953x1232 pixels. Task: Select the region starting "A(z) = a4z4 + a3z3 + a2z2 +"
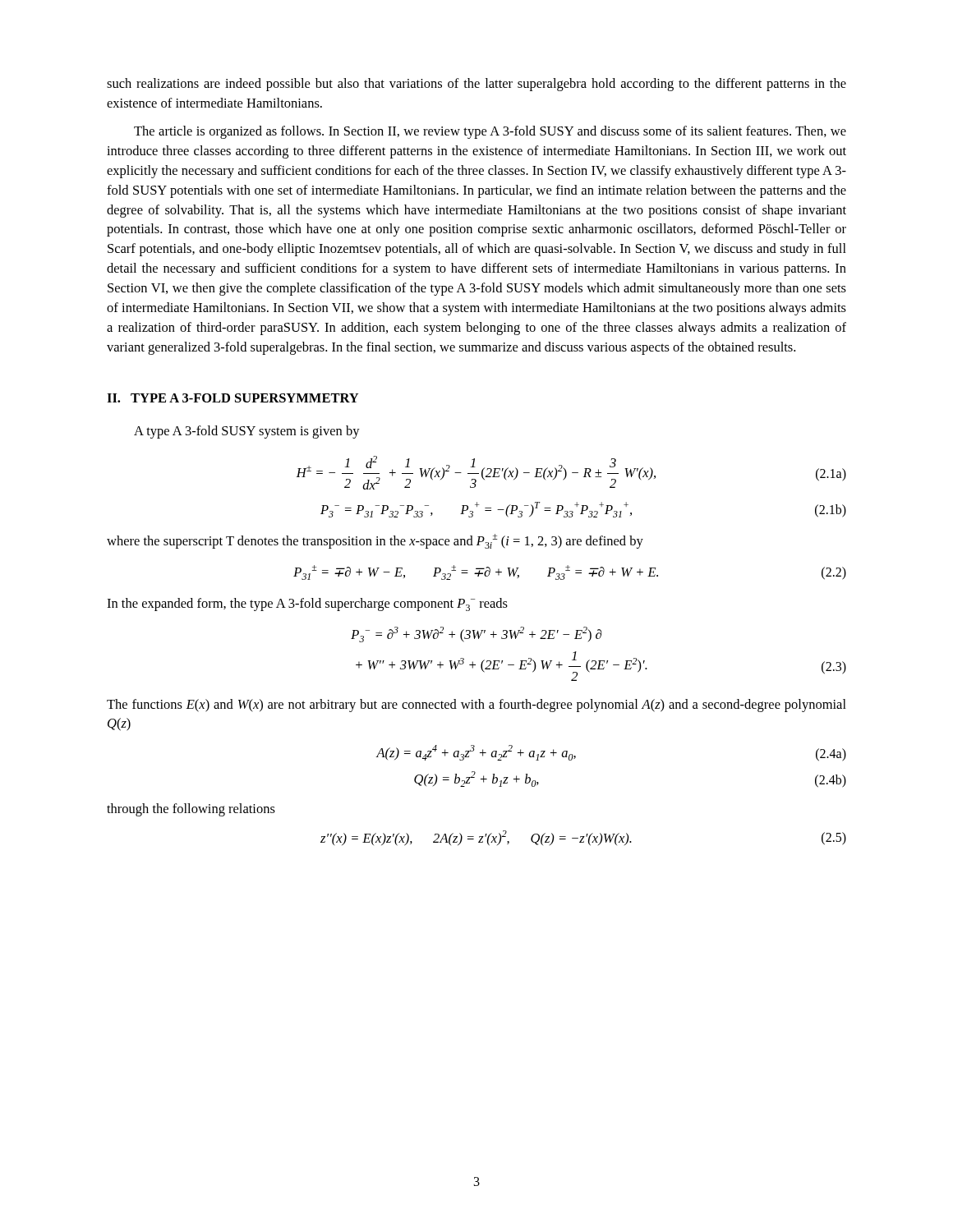476,753
